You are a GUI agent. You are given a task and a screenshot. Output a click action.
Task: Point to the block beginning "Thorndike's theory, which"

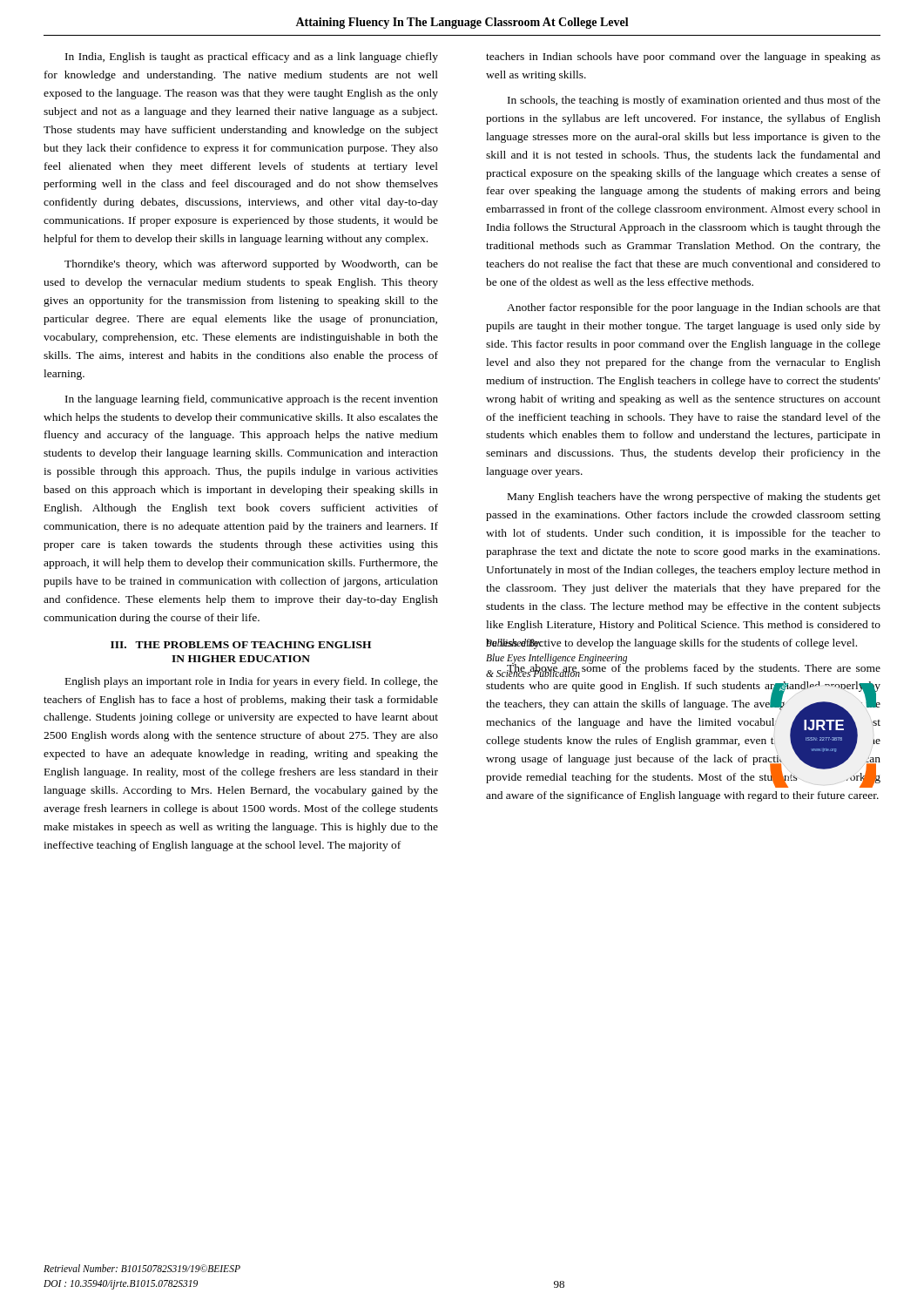241,319
